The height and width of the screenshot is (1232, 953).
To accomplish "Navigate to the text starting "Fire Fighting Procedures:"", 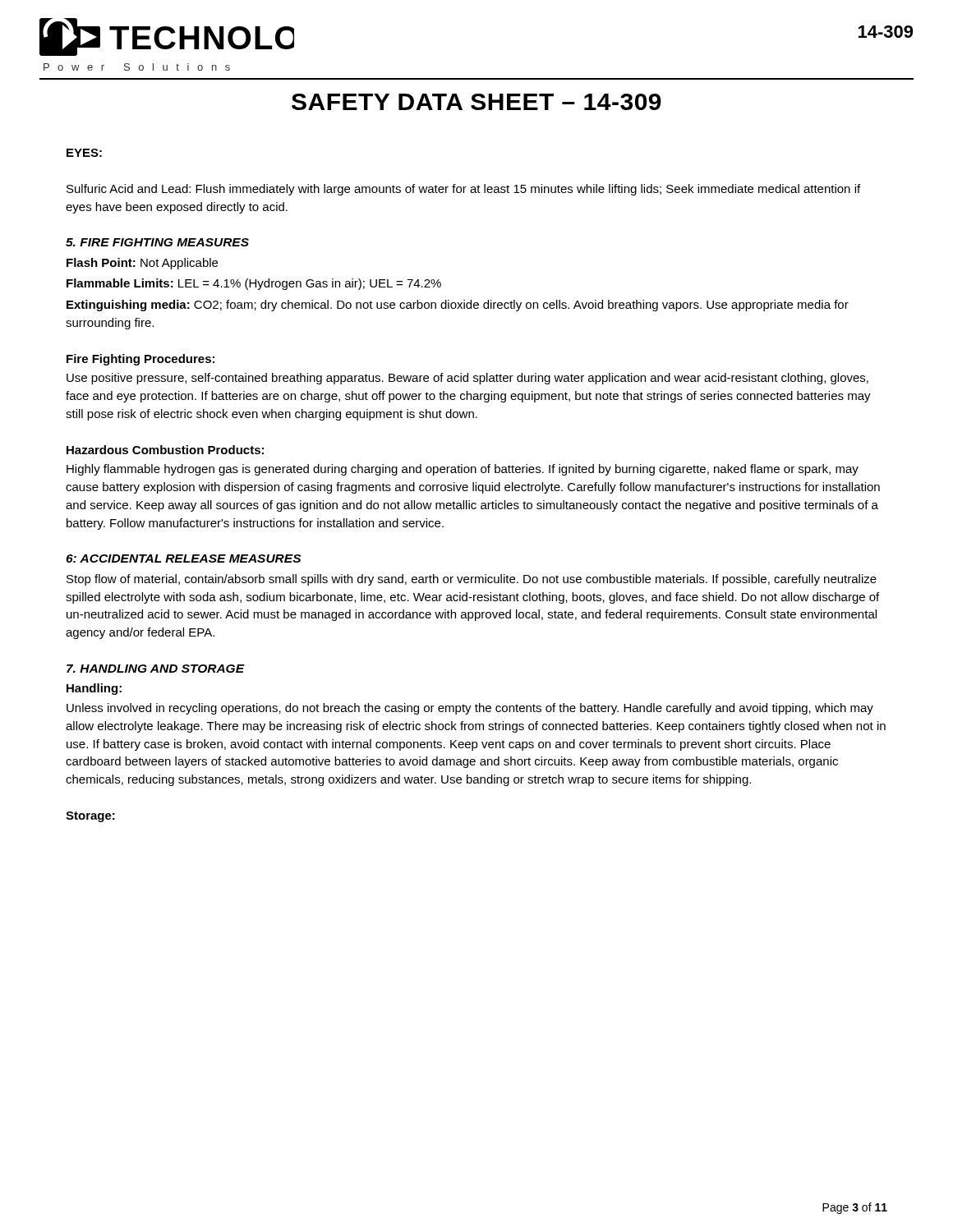I will click(140, 360).
